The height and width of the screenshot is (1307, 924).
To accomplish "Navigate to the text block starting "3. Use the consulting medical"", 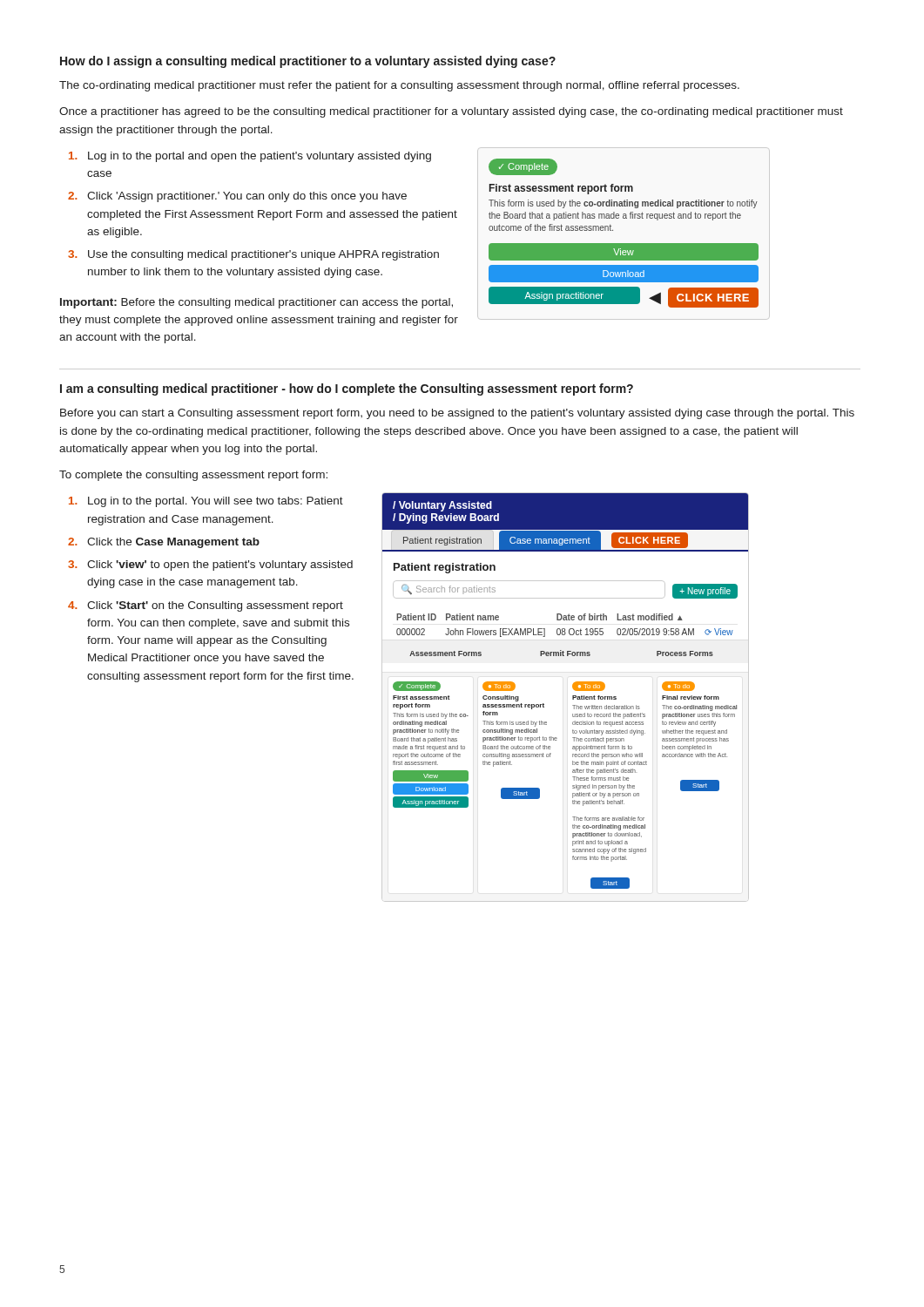I will pyautogui.click(x=264, y=263).
